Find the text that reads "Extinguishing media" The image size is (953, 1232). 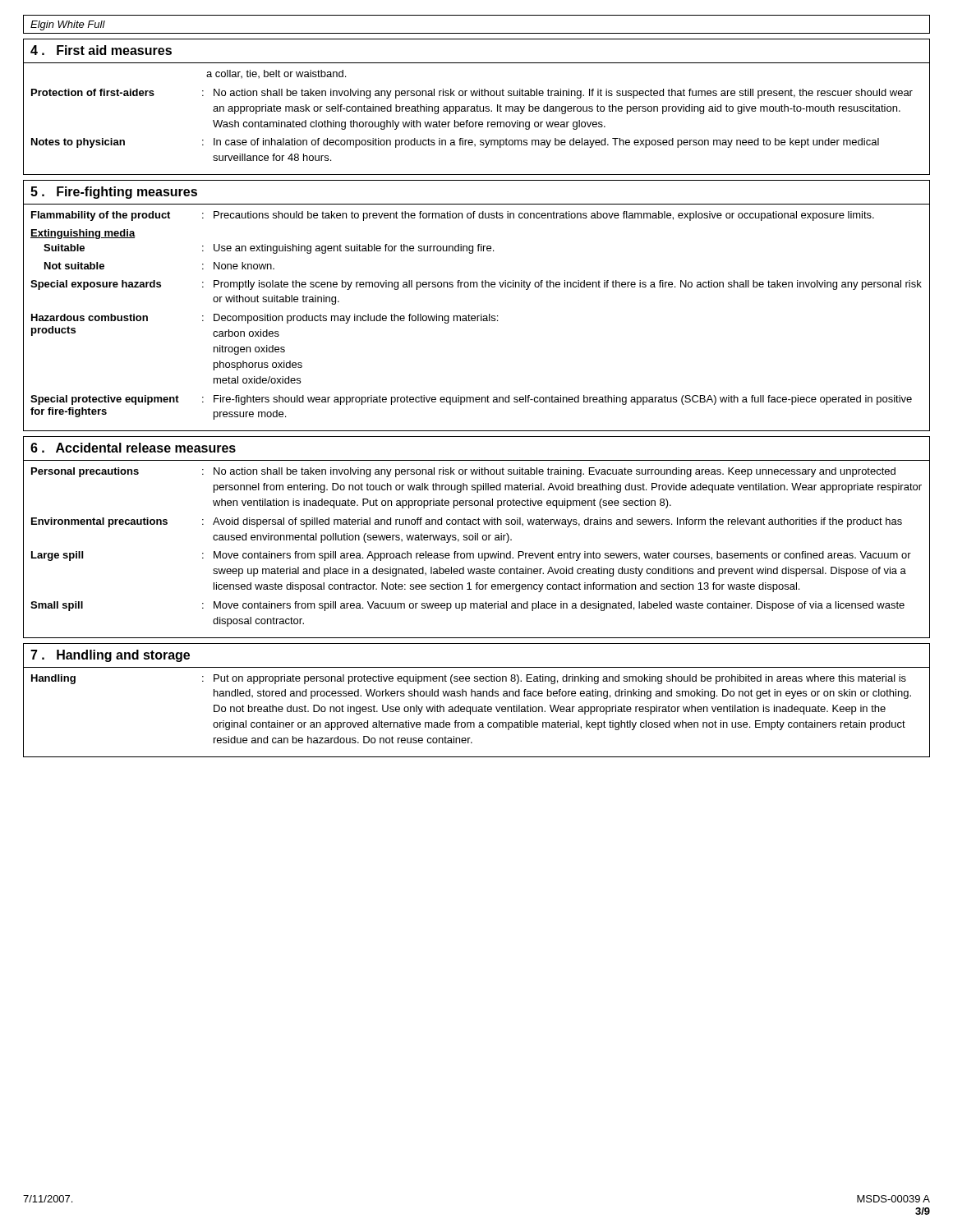[x=476, y=233]
